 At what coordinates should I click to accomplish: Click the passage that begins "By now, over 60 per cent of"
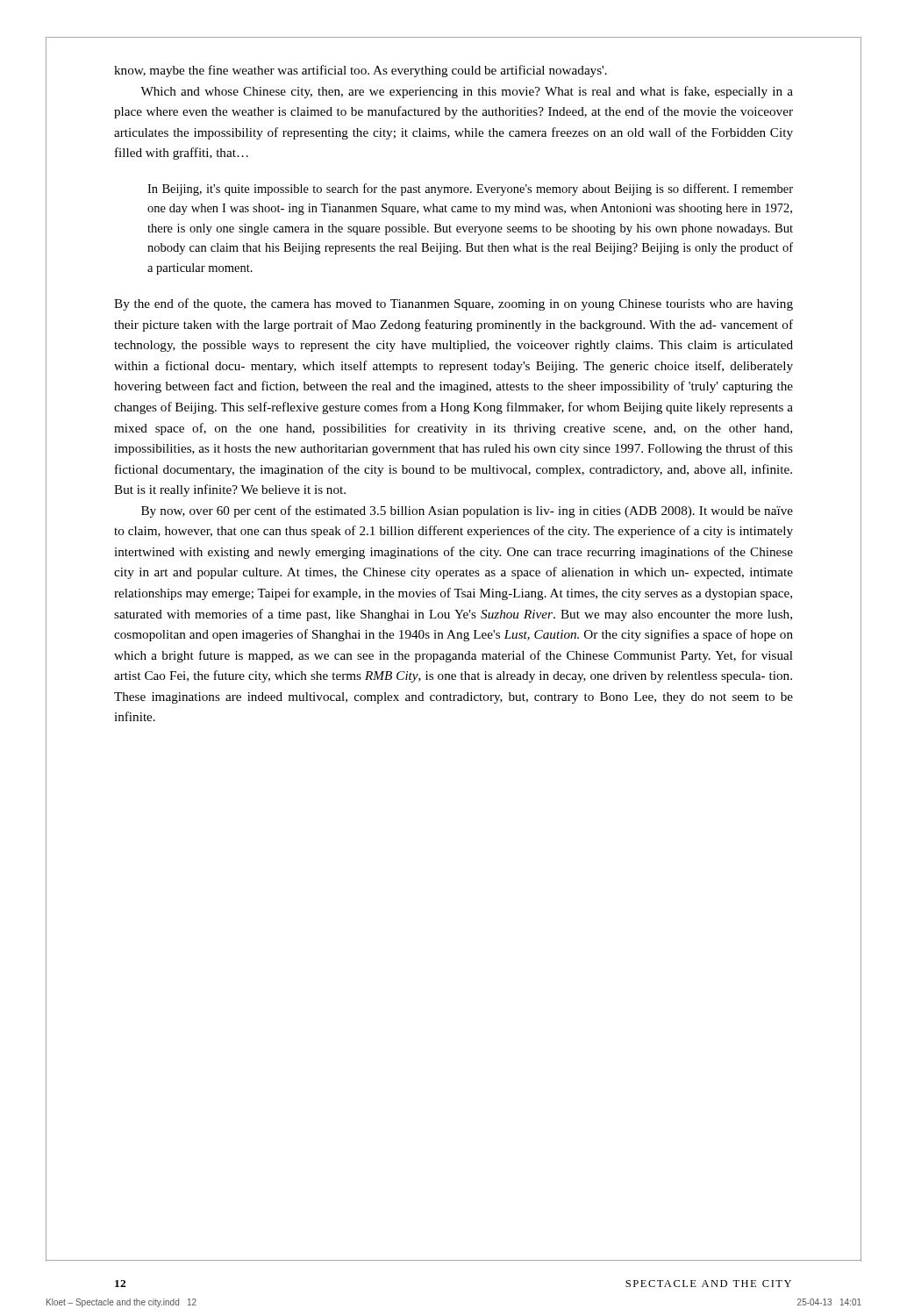point(454,613)
